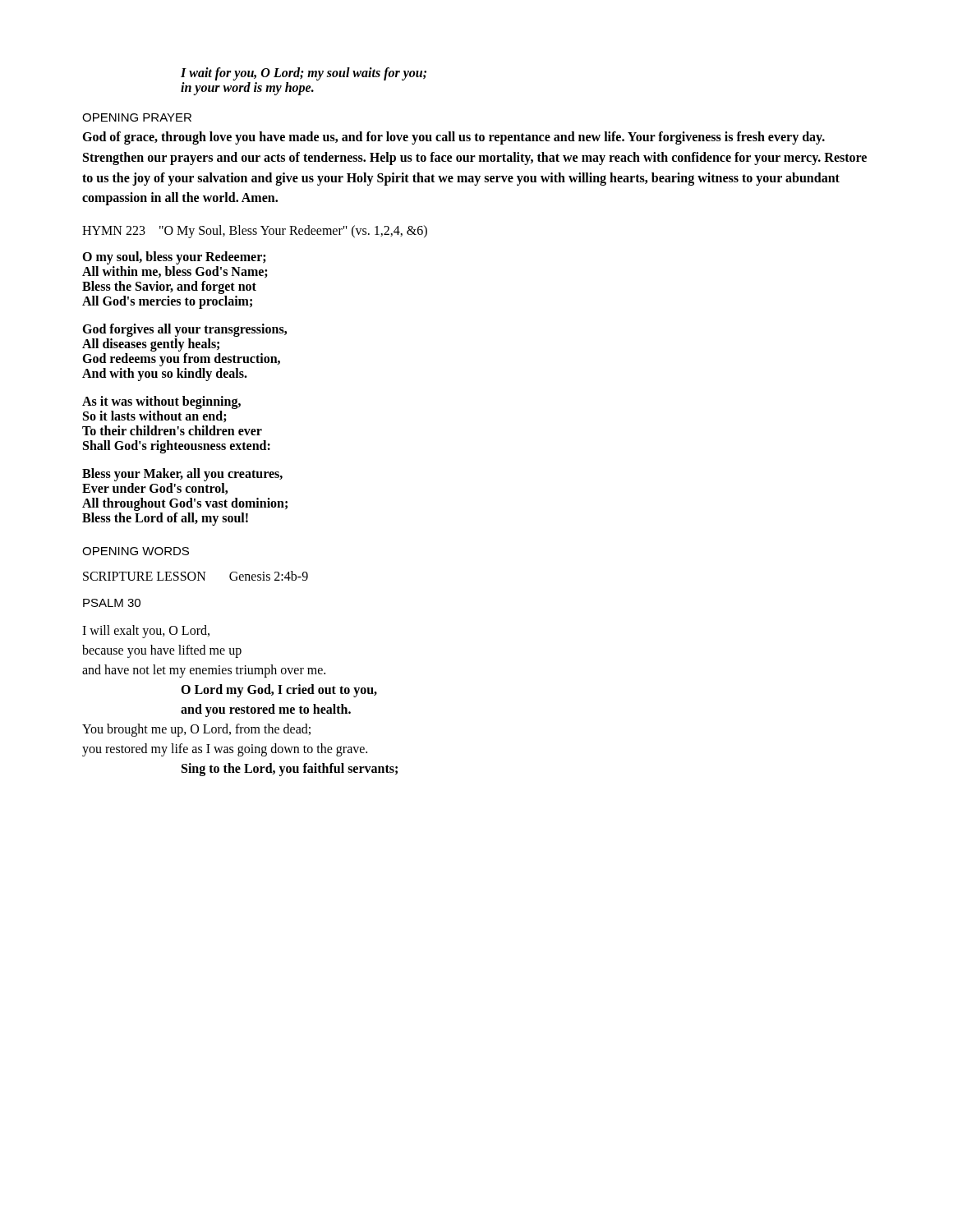Viewport: 953px width, 1232px height.
Task: Navigate to the text starting "PSALM 30"
Action: point(112,603)
